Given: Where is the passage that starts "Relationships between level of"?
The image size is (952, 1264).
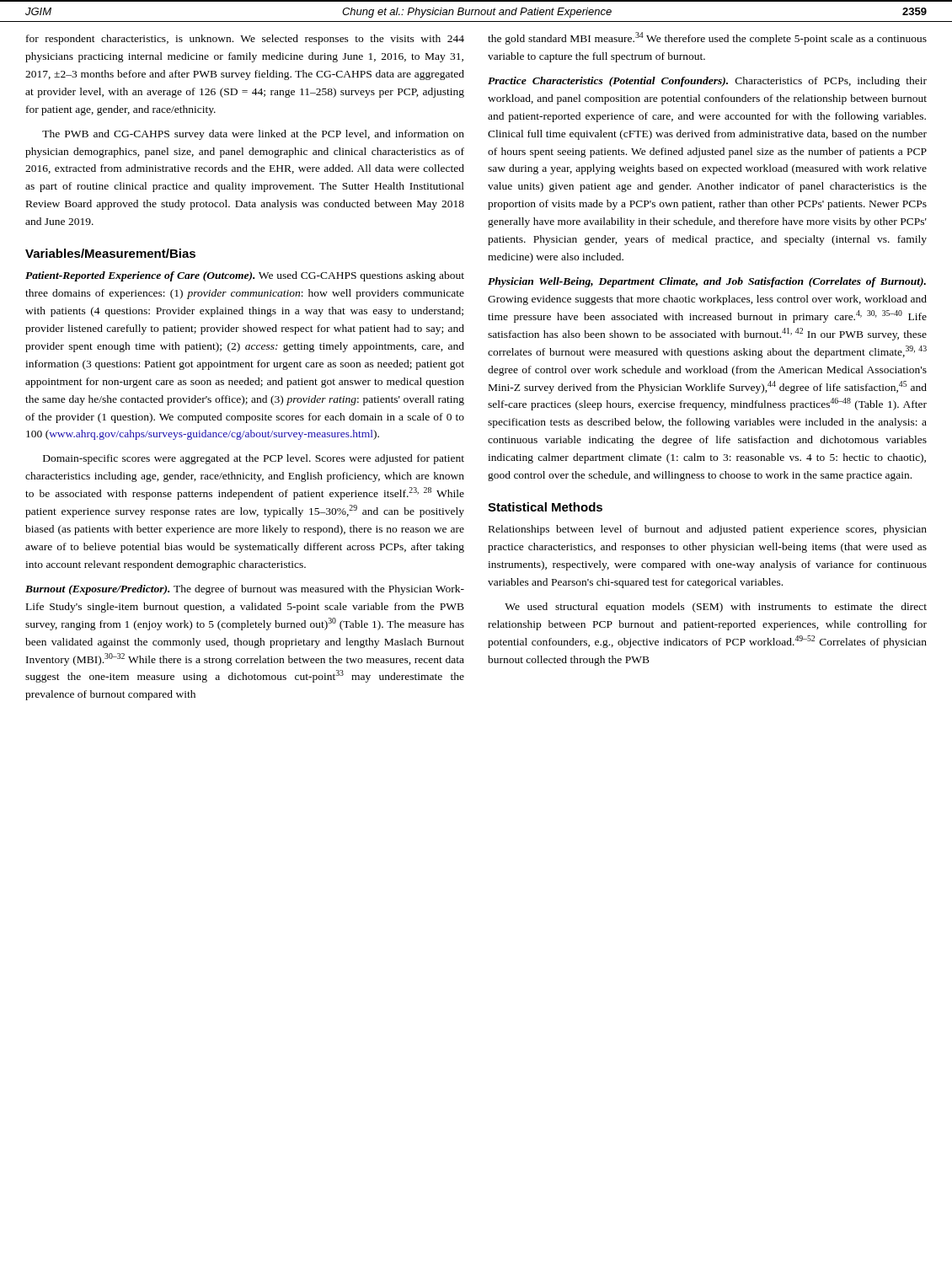Looking at the screenshot, I should (x=707, y=556).
